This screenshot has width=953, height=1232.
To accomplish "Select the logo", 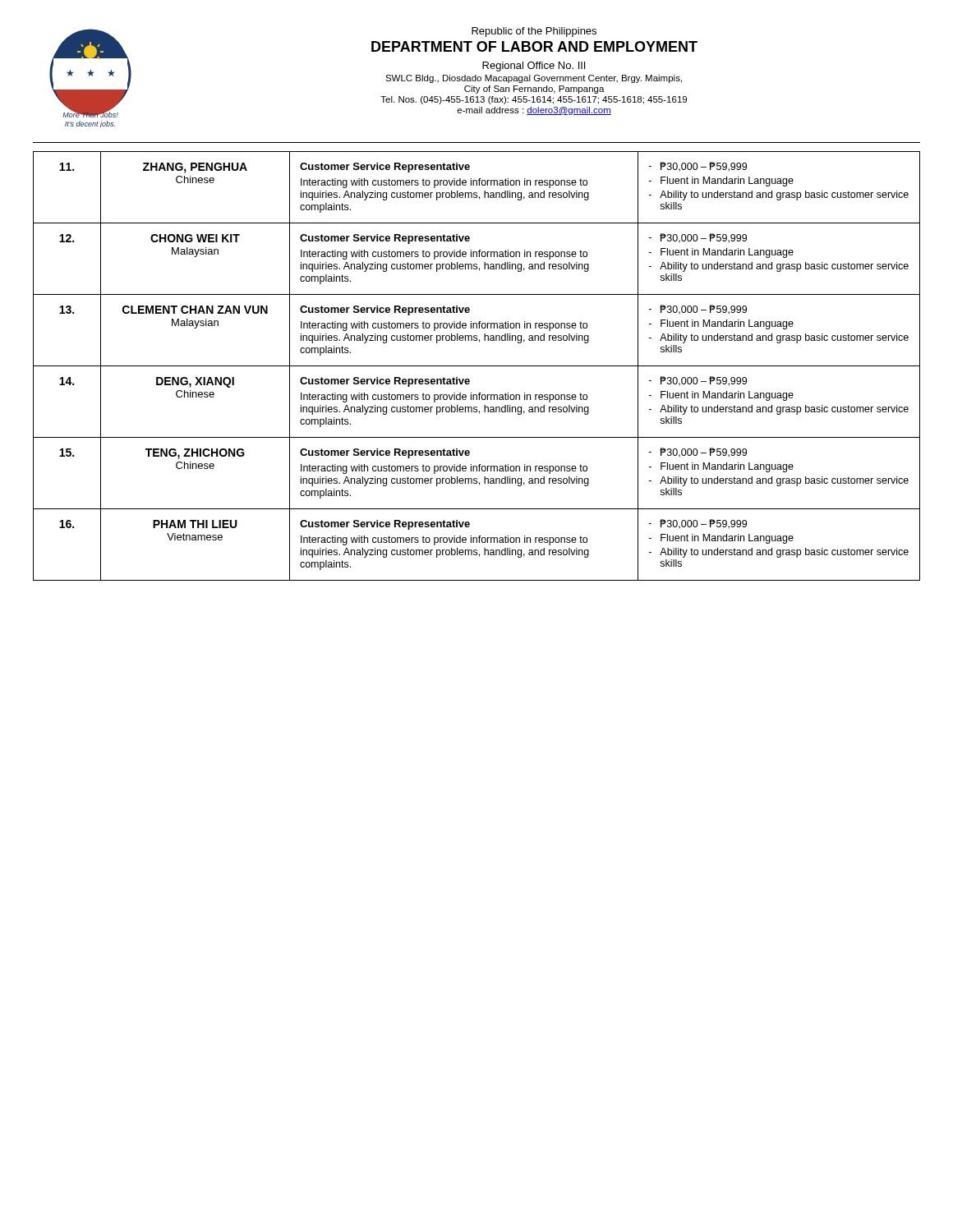I will [90, 76].
